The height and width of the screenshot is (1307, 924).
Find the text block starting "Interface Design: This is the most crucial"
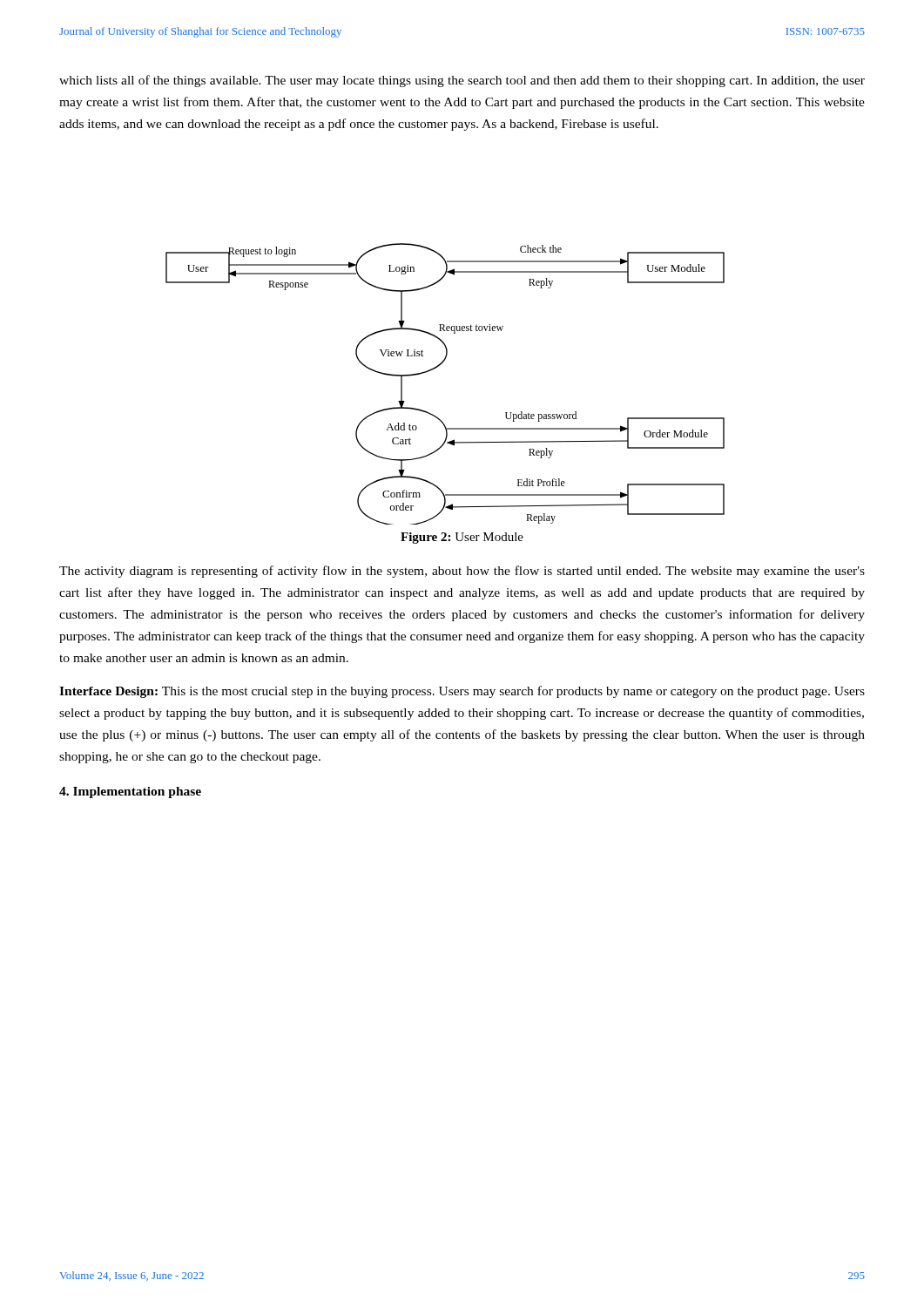click(x=462, y=723)
